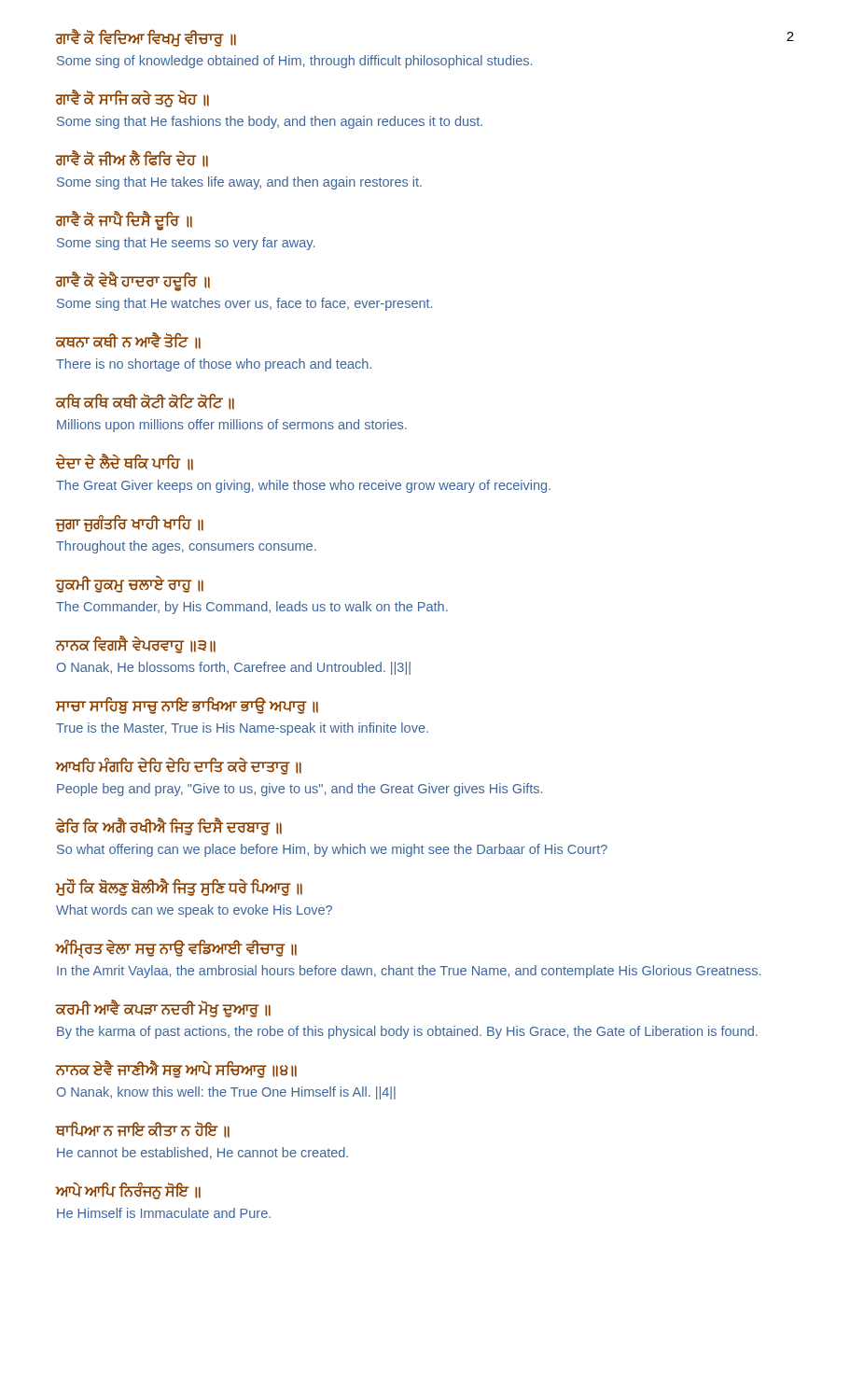Find the block on this page that starts "ਗਾਵੈ ਕੋ ਵਿਦਿਆ ਵਿਖਮੁ ਵੀਚਾਰੁ ॥"

click(425, 50)
